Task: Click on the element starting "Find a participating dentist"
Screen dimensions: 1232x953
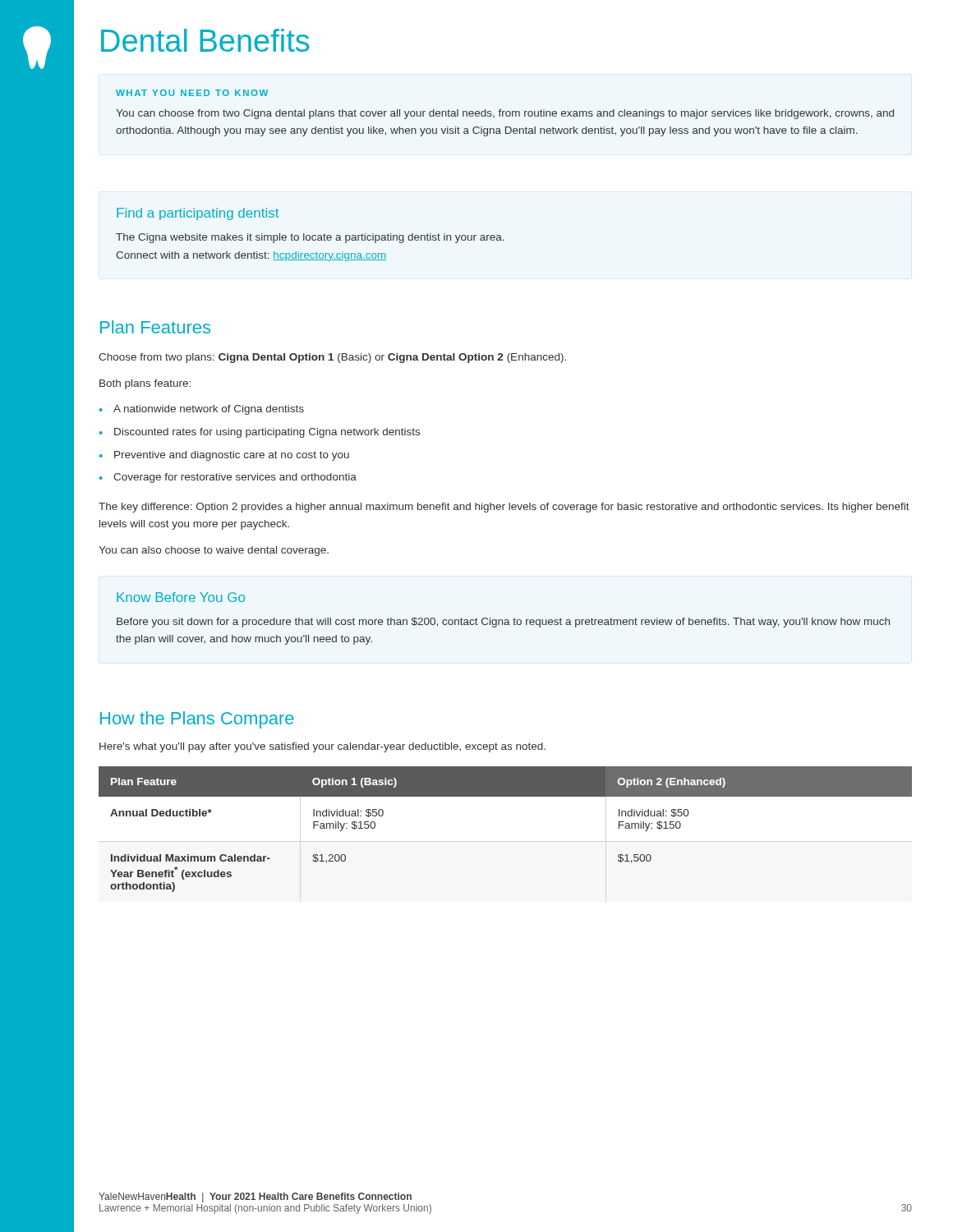Action: 505,235
